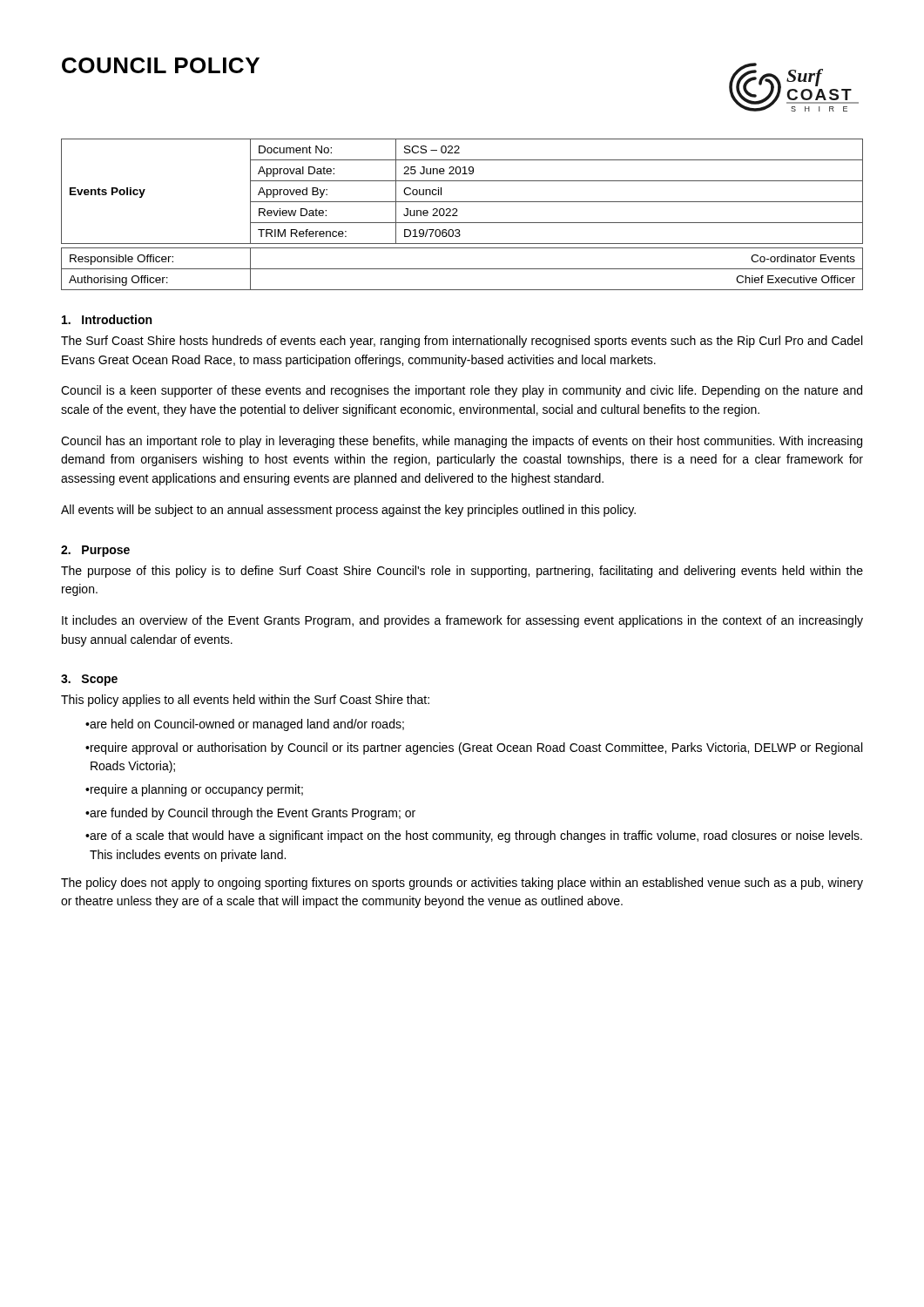Find the passage starting "The purpose of this policy"
The height and width of the screenshot is (1307, 924).
tap(462, 580)
